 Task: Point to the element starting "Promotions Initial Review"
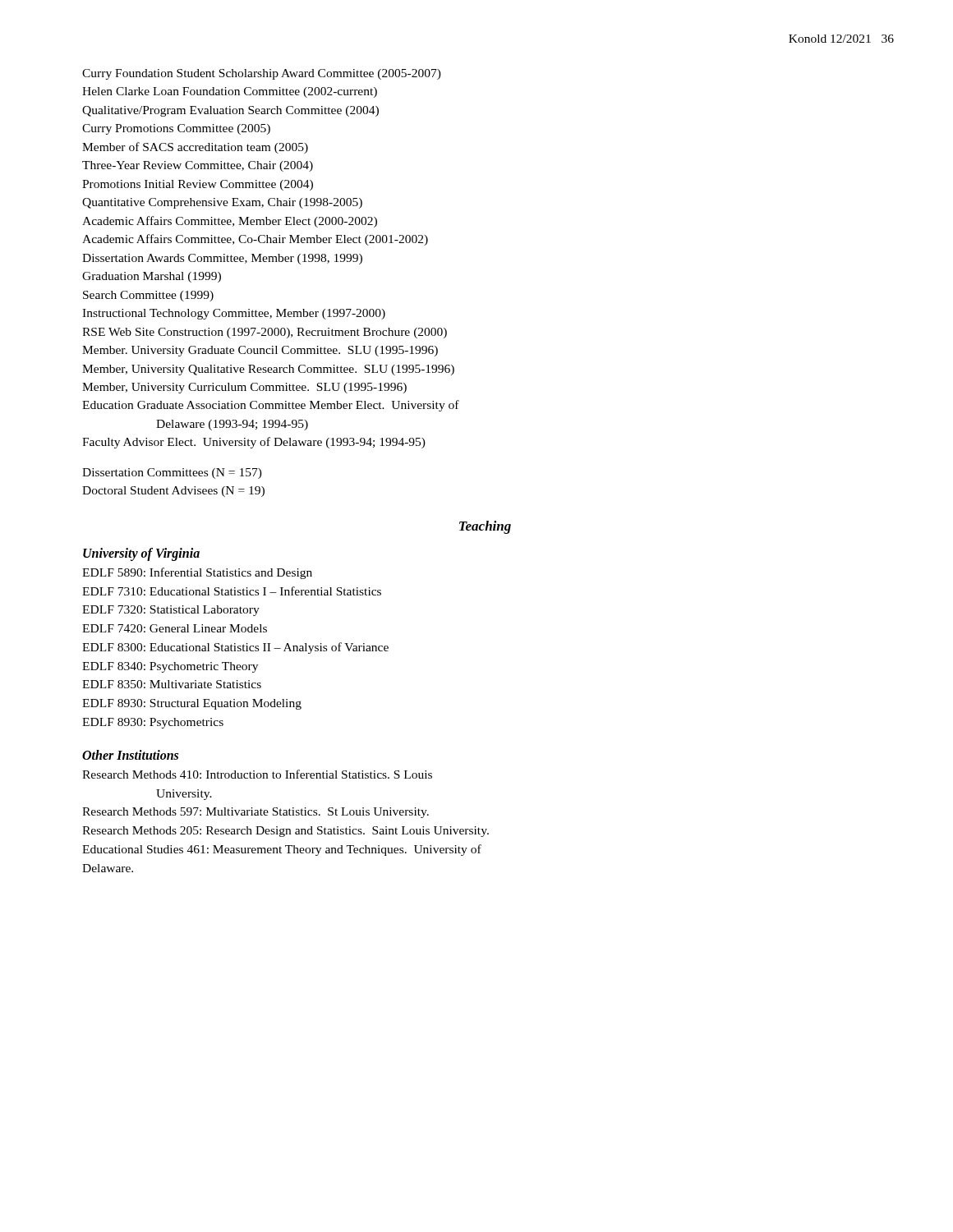198,183
